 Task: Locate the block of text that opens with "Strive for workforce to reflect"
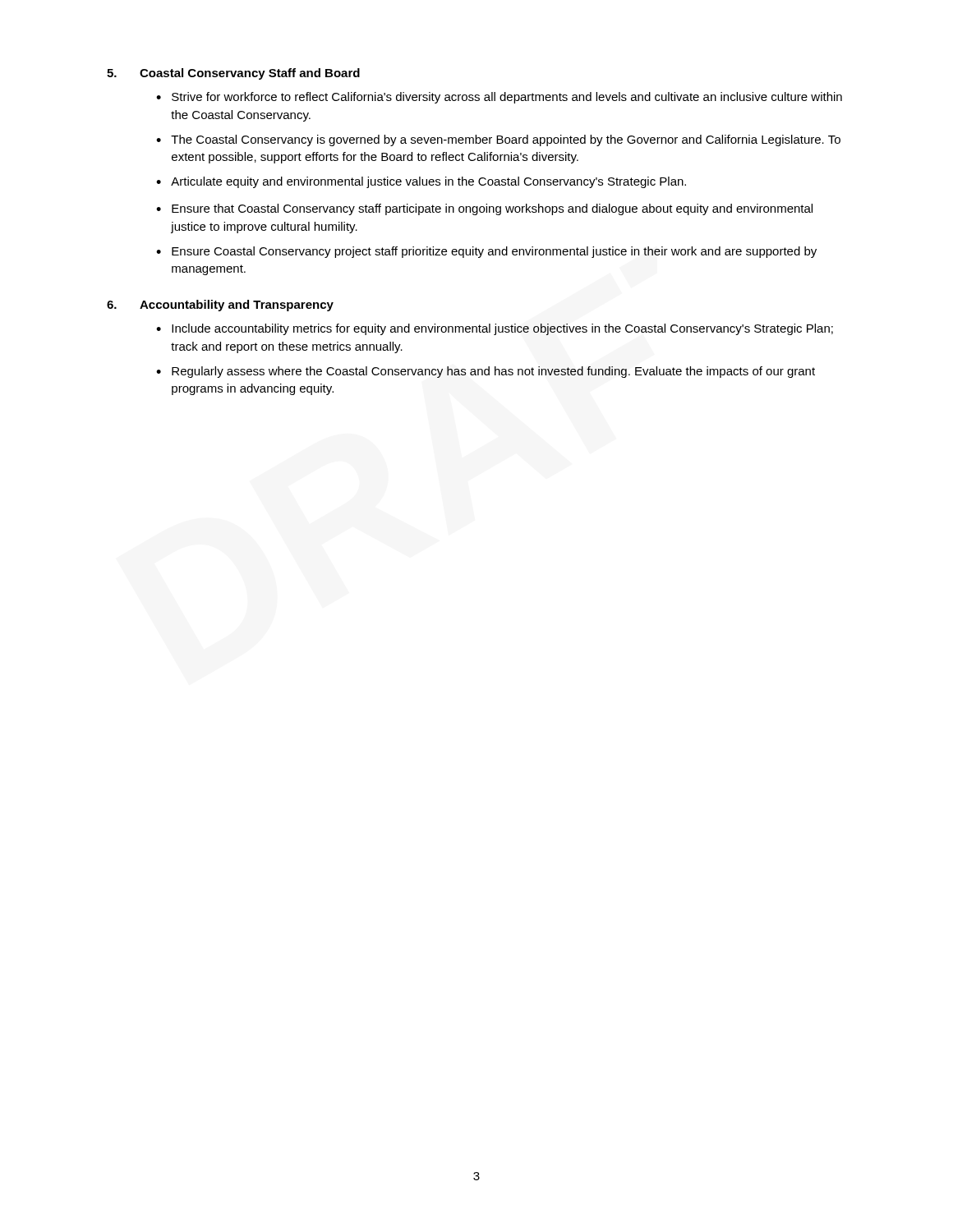pos(501,106)
